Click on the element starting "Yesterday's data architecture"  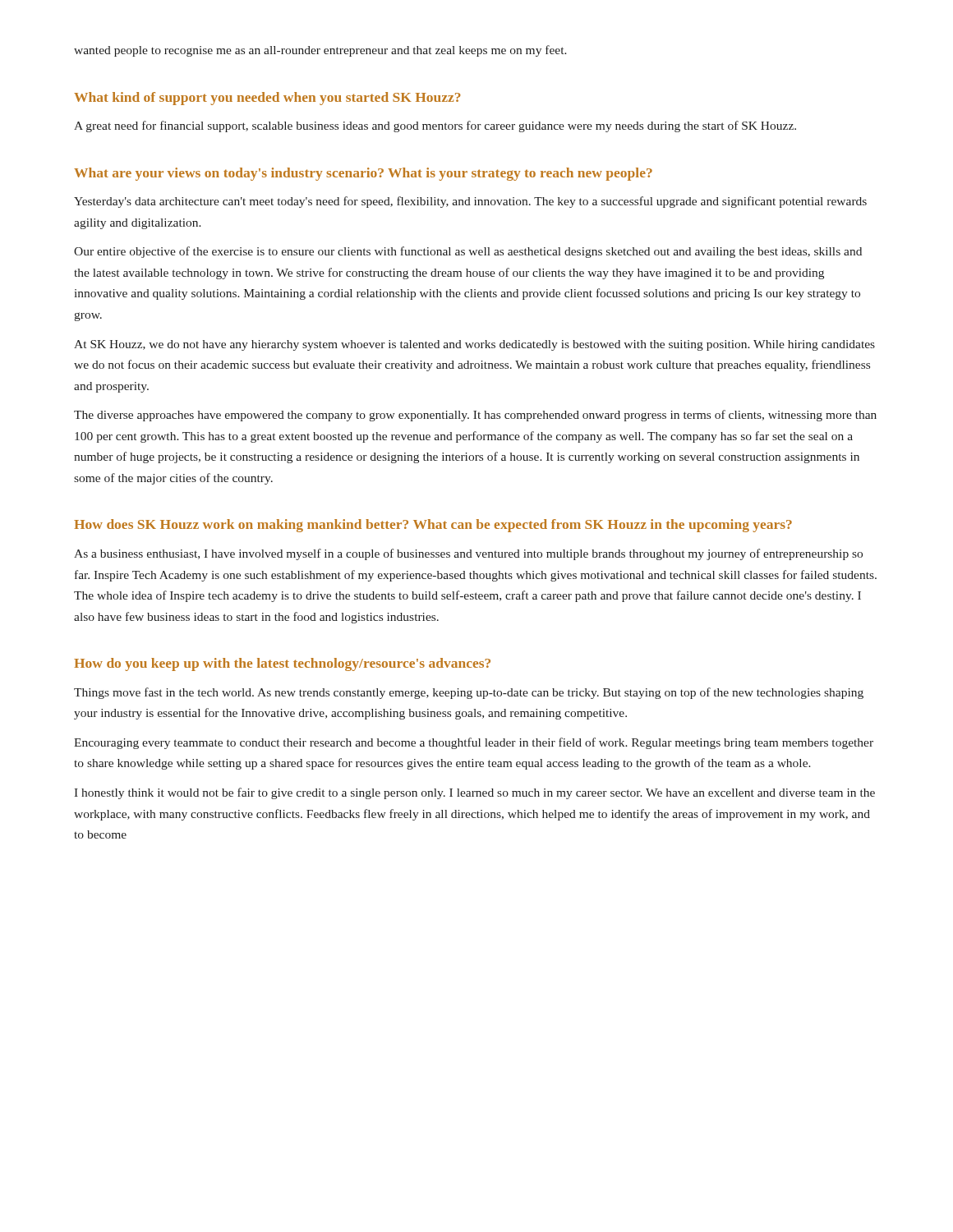click(470, 211)
